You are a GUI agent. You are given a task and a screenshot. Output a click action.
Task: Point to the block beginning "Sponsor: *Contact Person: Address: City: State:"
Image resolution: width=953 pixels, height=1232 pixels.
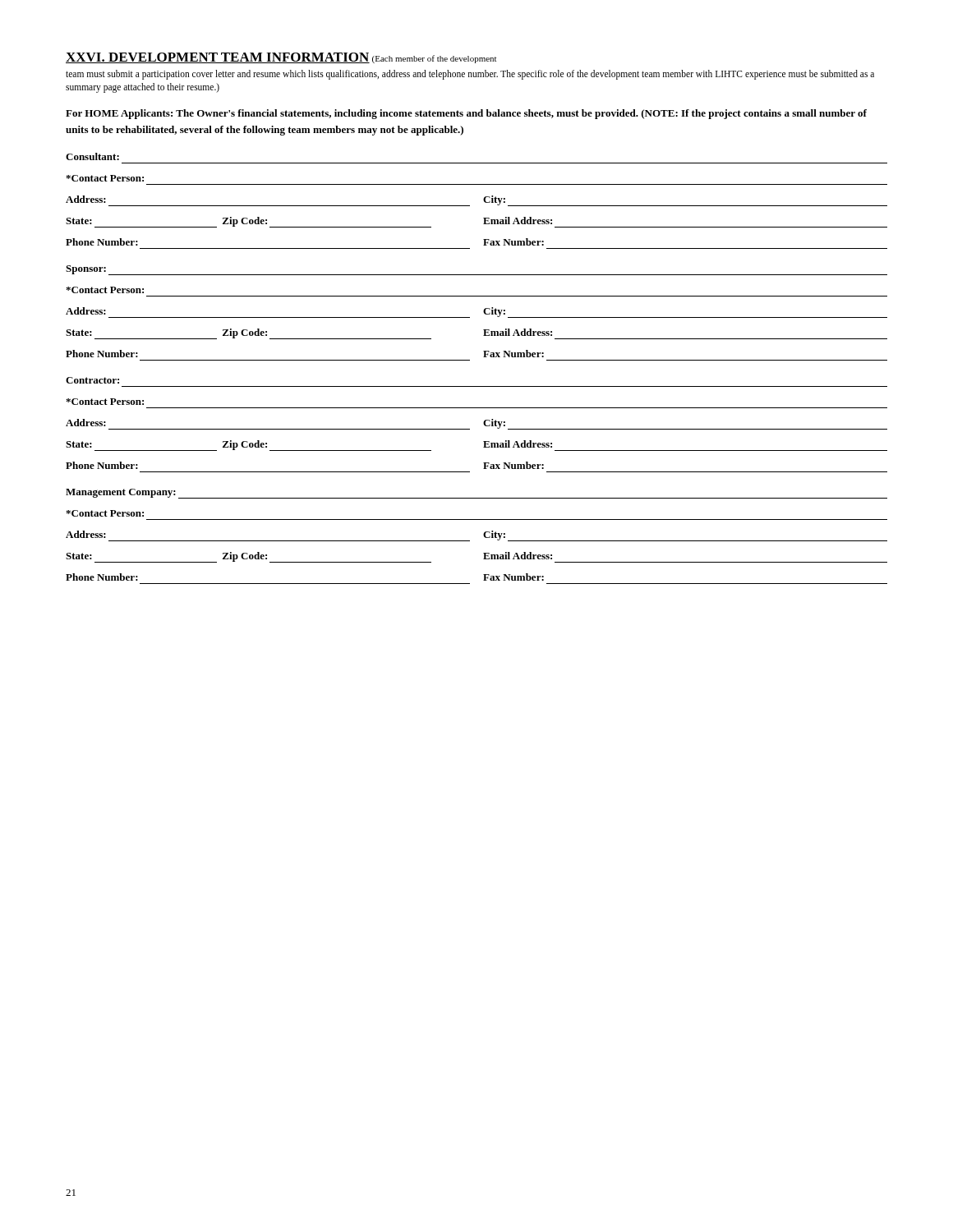pyautogui.click(x=476, y=311)
